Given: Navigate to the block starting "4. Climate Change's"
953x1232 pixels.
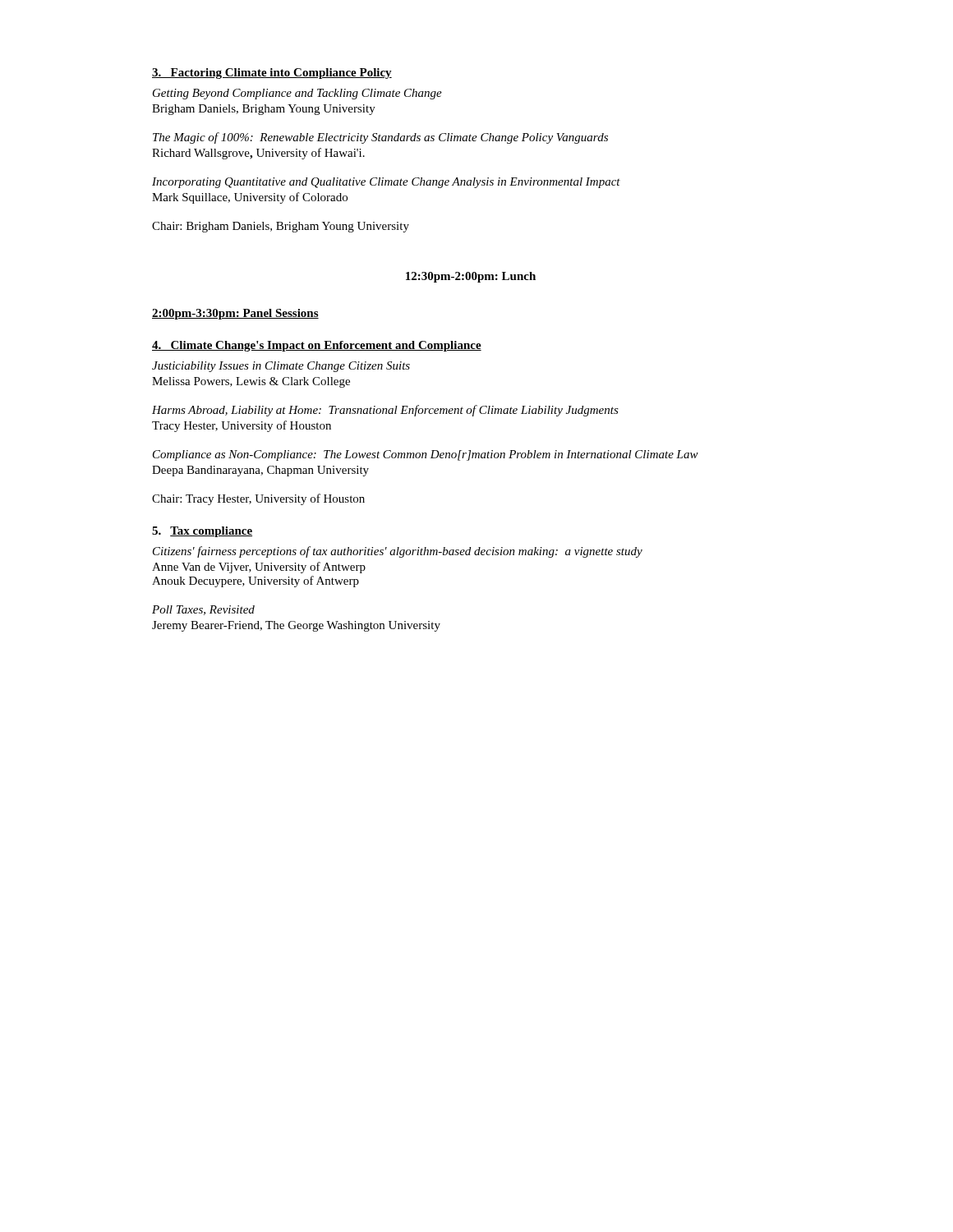Looking at the screenshot, I should (317, 345).
